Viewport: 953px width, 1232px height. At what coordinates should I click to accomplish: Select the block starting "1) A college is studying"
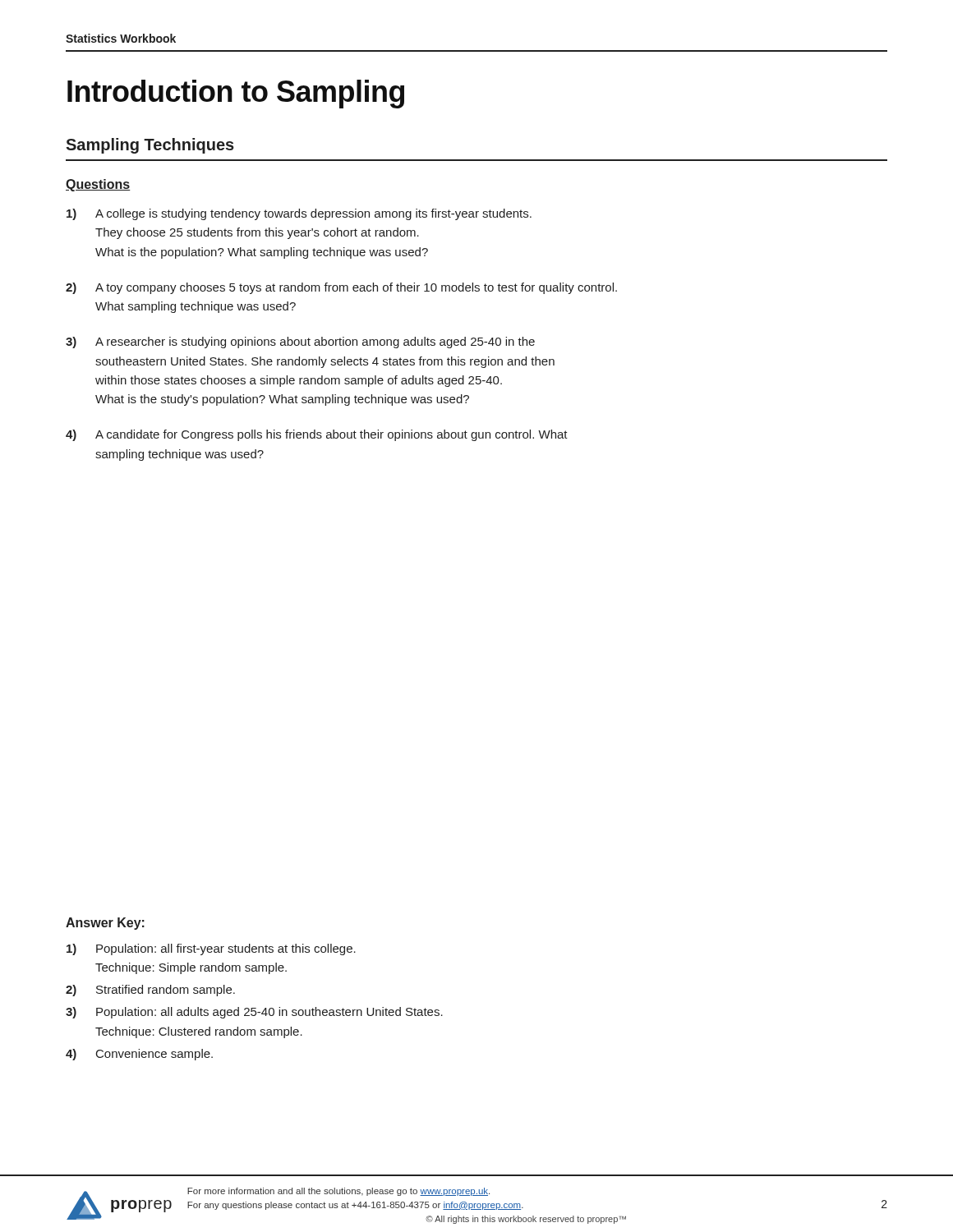pyautogui.click(x=299, y=214)
